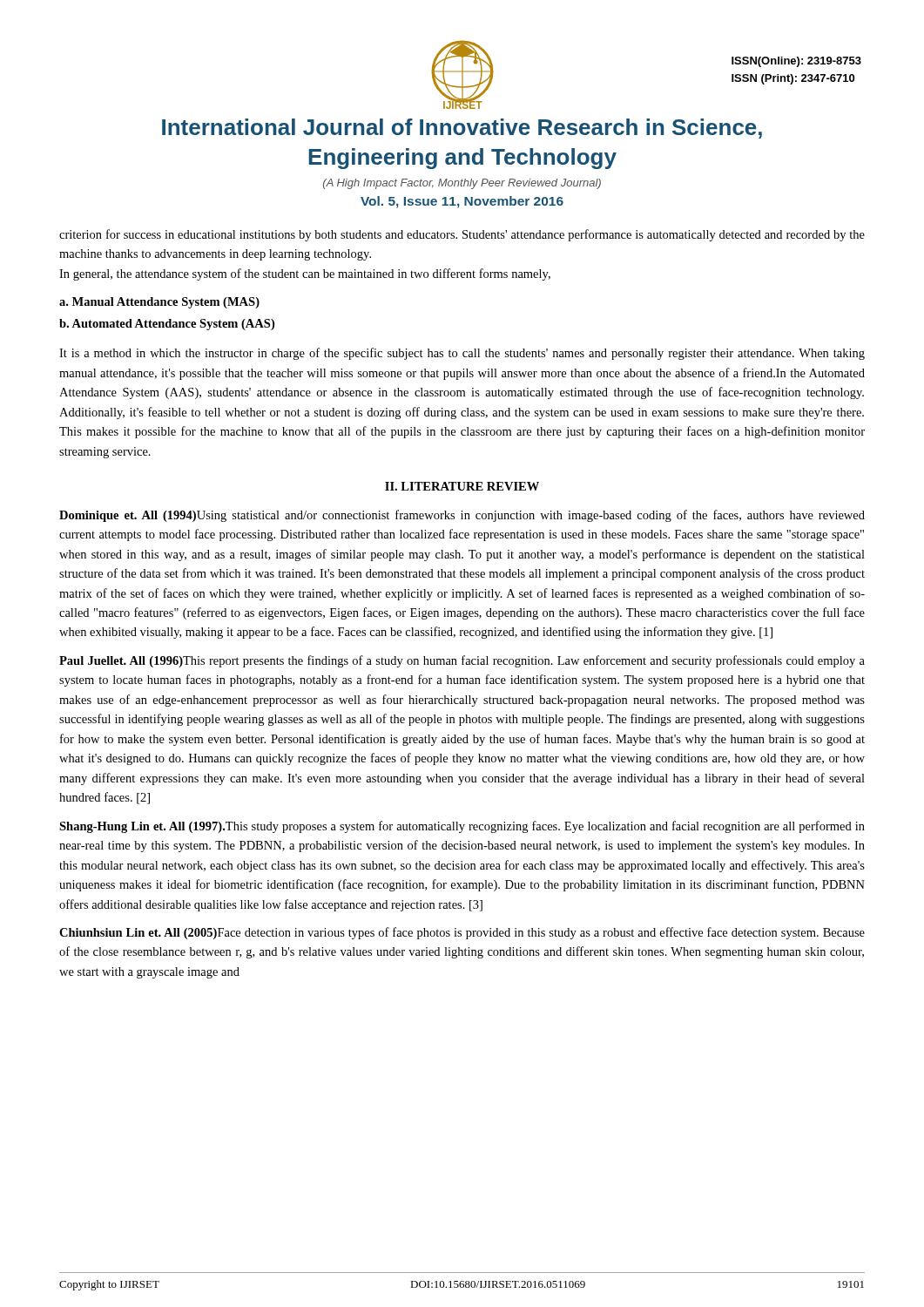This screenshot has height=1307, width=924.
Task: Navigate to the text starting "Paul Juellet. All (1996)This report presents the findings"
Action: (462, 729)
